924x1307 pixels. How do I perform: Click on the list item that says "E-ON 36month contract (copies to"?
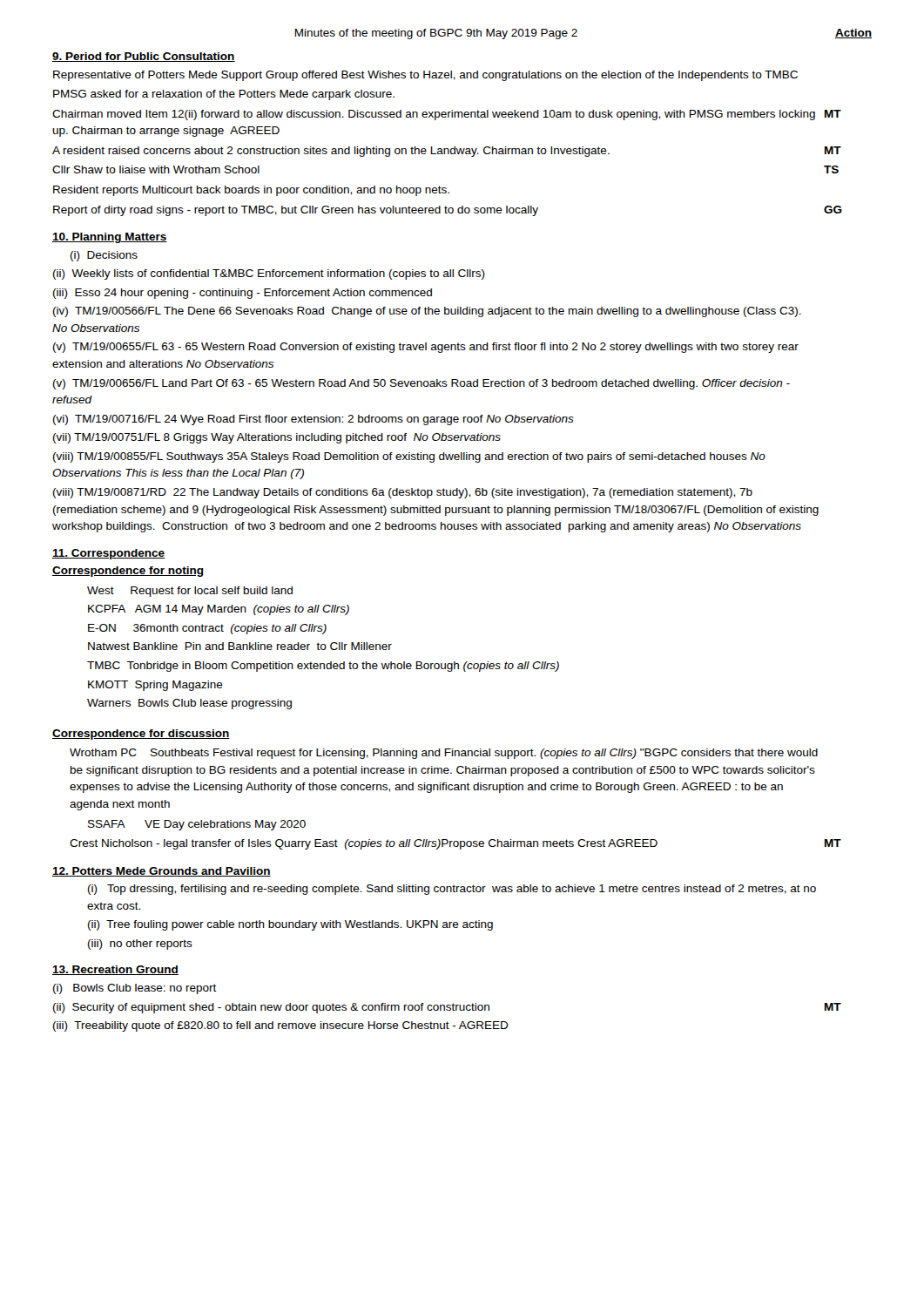[x=207, y=628]
